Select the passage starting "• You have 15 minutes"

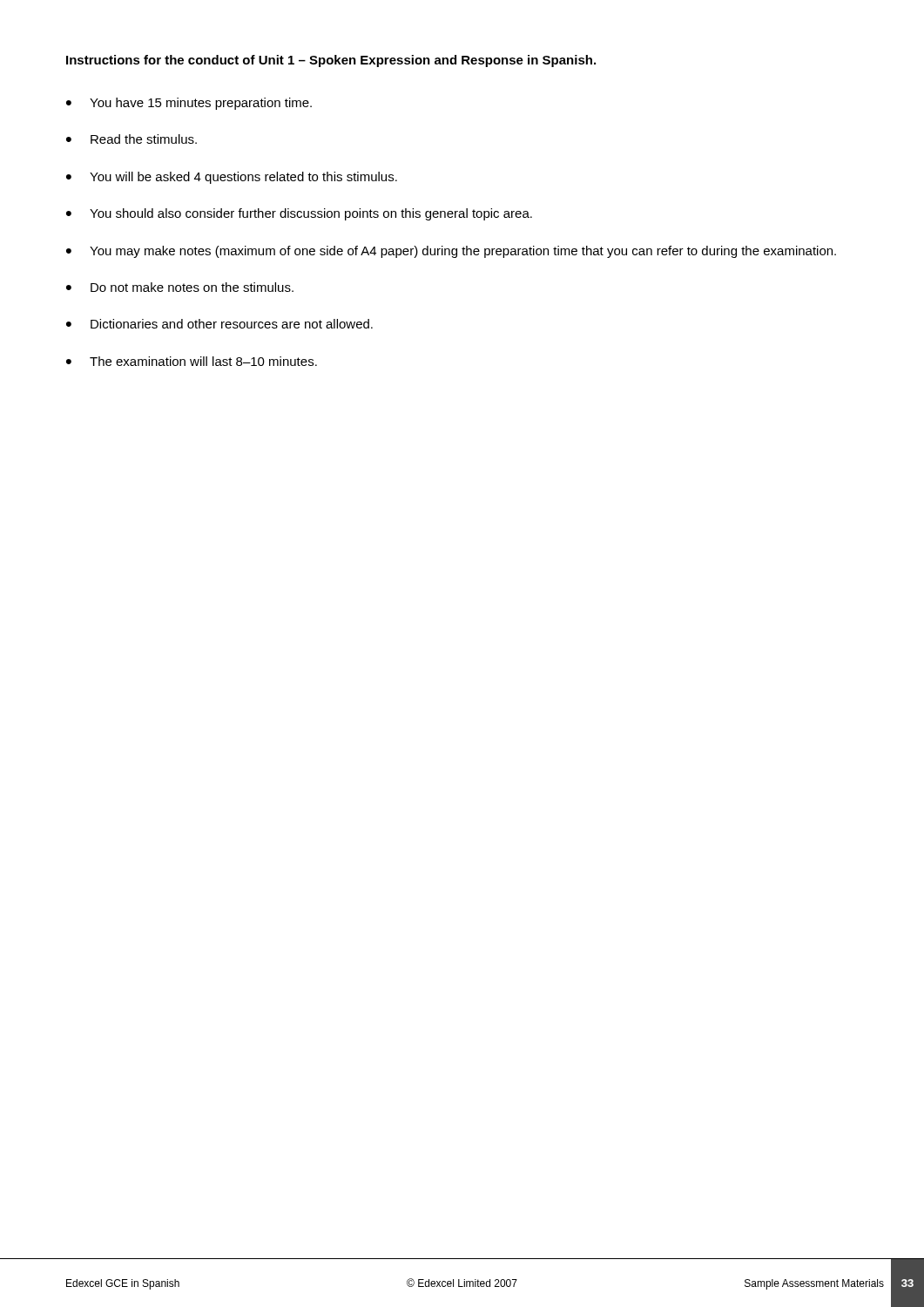tap(189, 104)
